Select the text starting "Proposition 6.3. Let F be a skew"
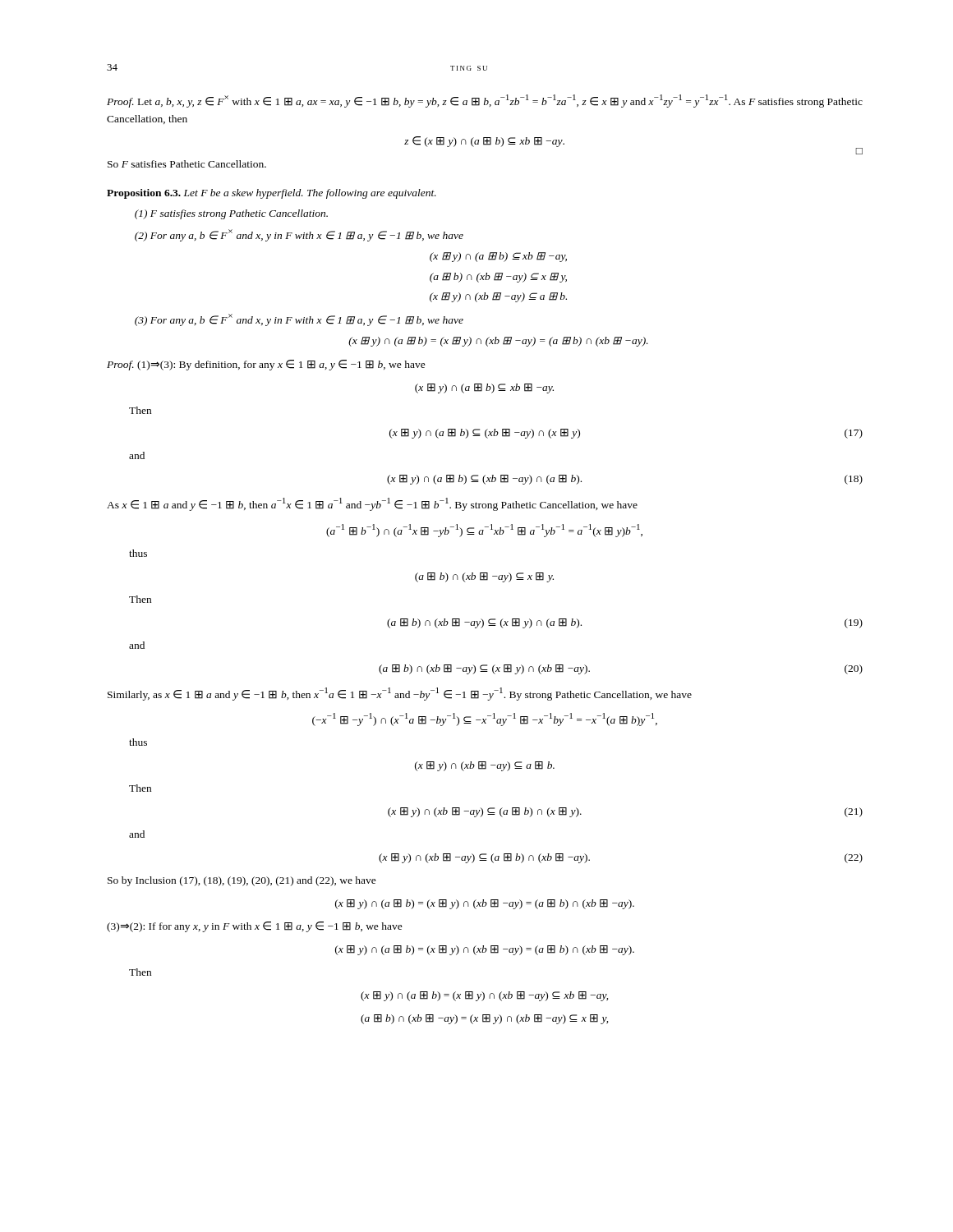 (272, 193)
